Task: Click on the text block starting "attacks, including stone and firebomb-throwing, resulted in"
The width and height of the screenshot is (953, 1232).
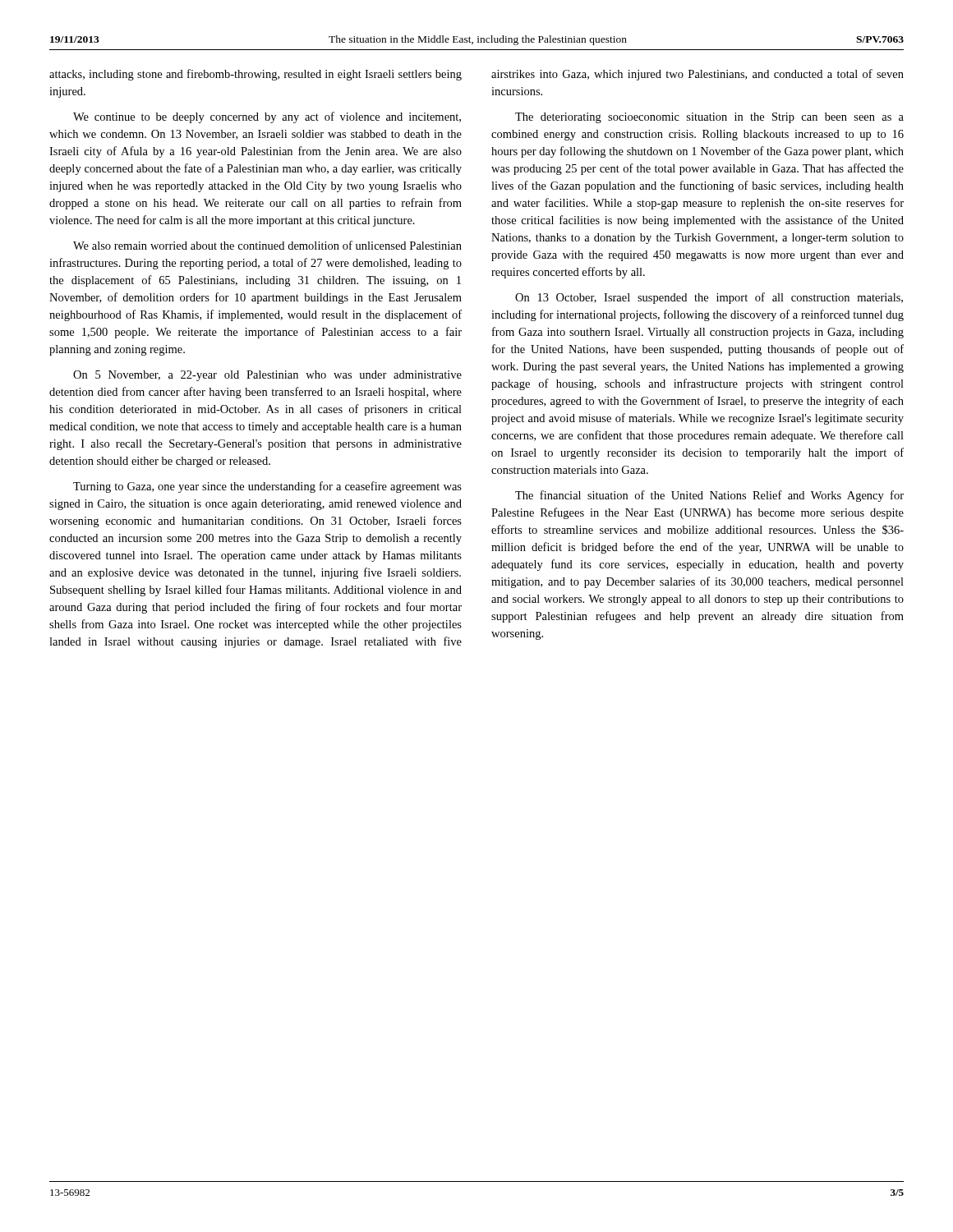Action: (x=259, y=75)
